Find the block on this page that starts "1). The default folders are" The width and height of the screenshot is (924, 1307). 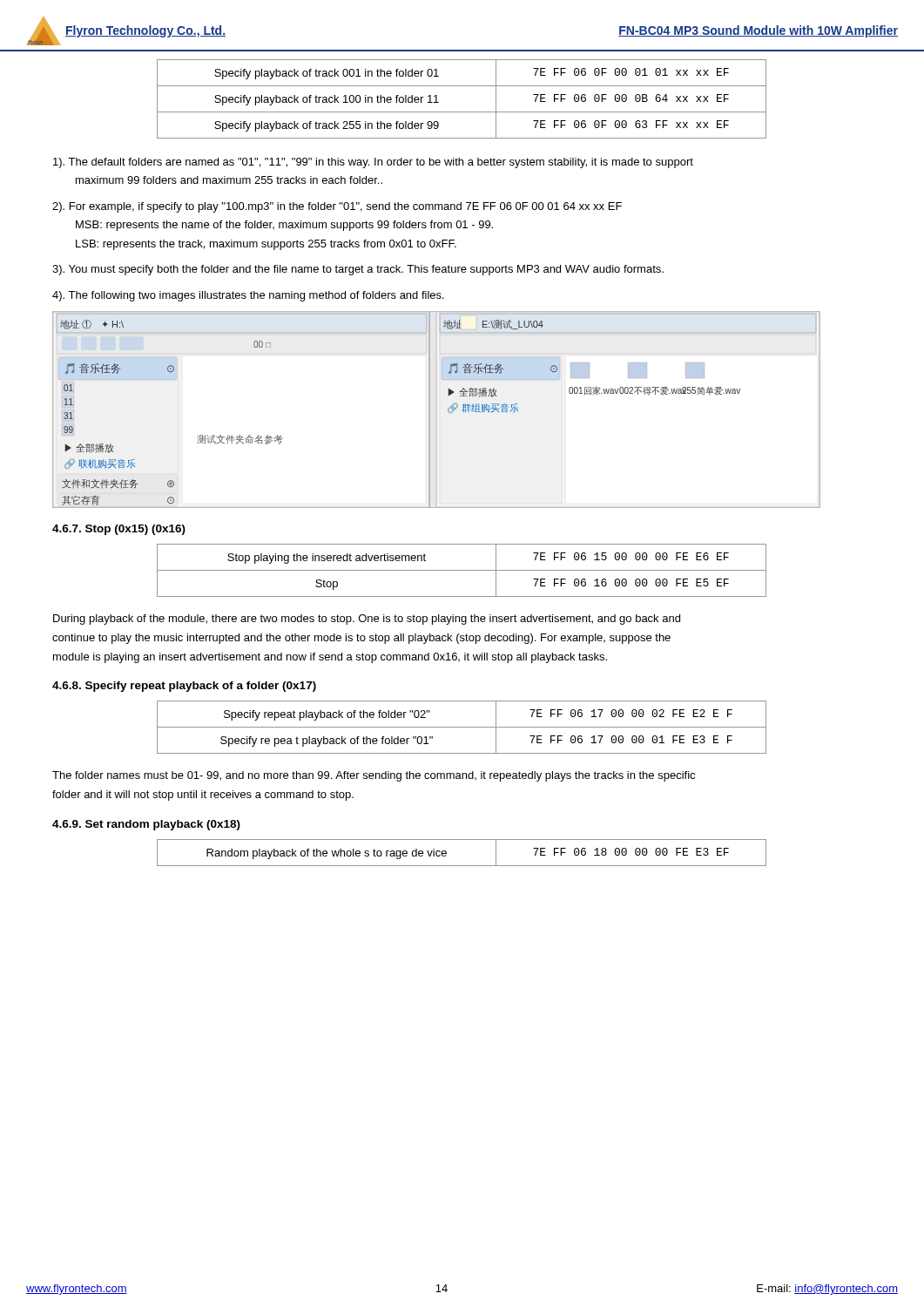coord(373,172)
